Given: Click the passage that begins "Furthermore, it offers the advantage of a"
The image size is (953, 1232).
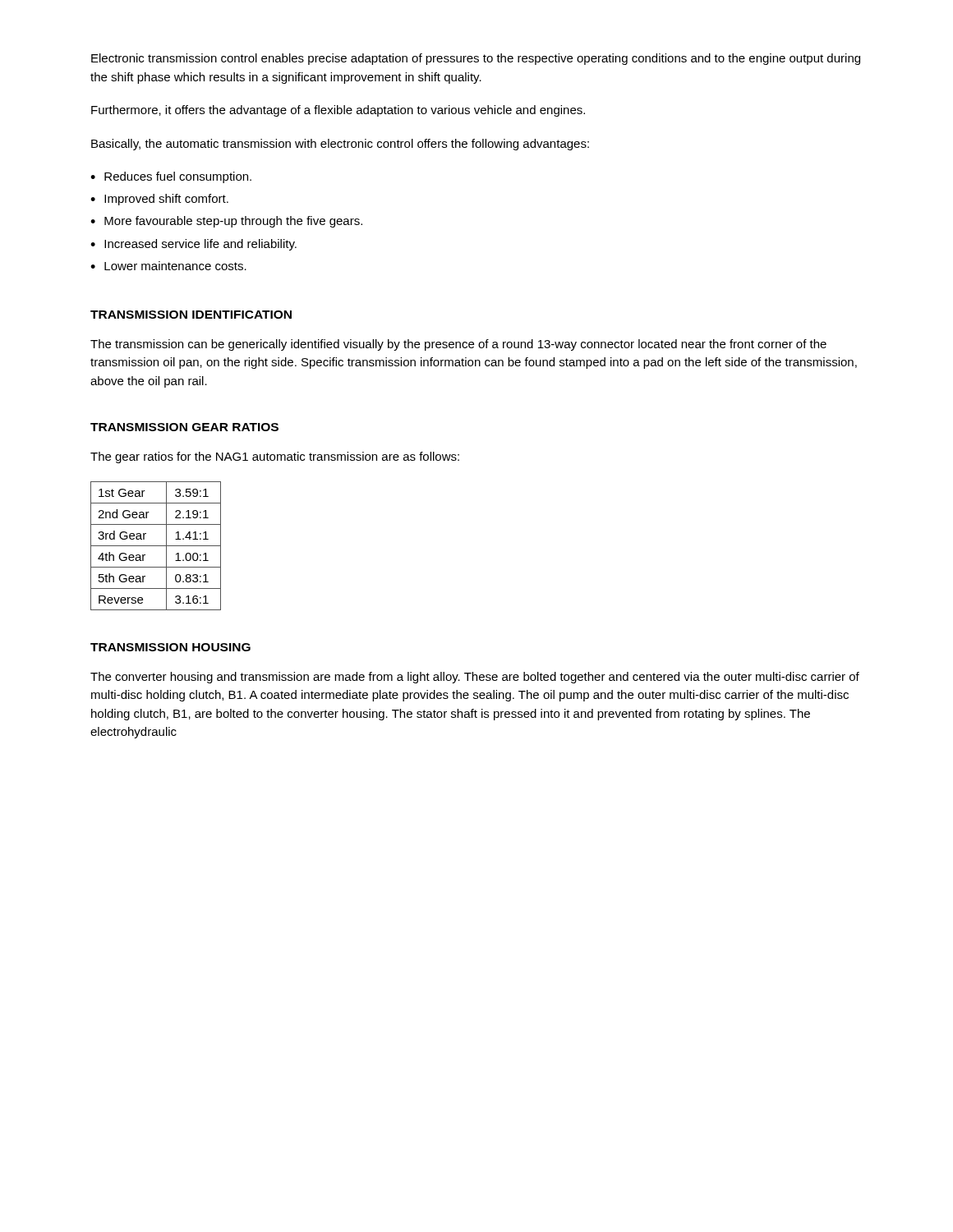Looking at the screenshot, I should 338,110.
